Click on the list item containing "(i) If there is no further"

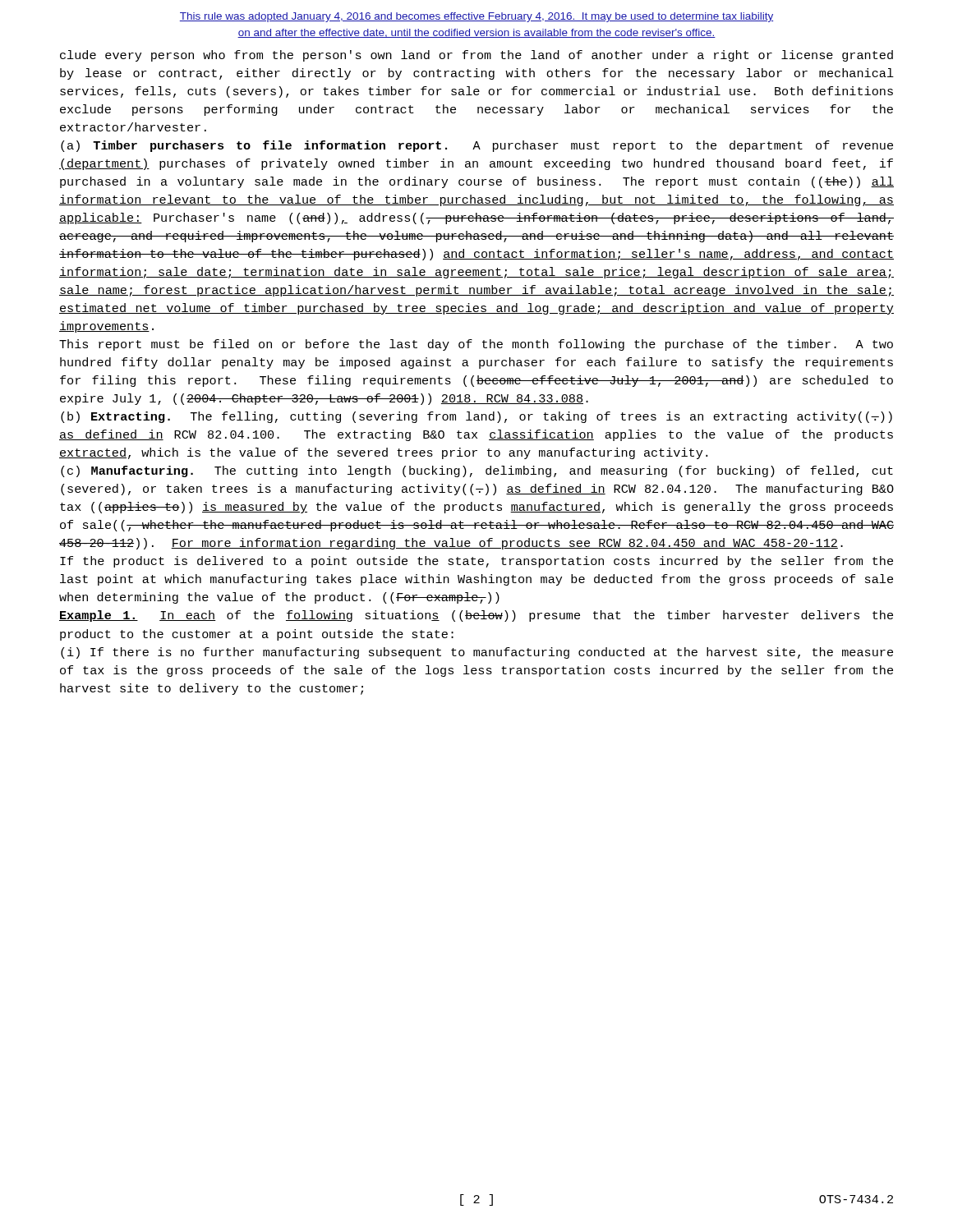coord(476,671)
